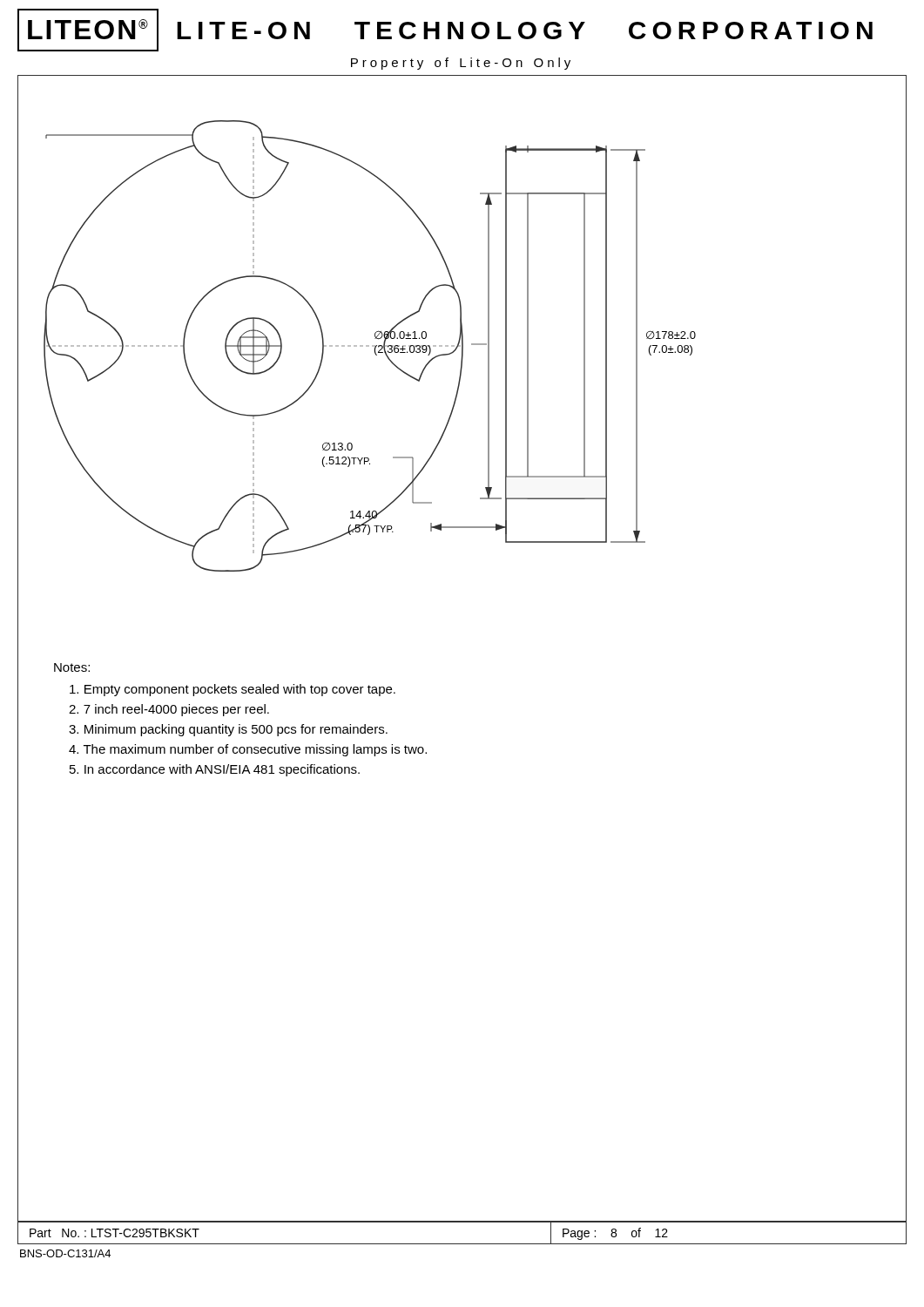Viewport: 924px width, 1307px height.
Task: Find the engineering diagram
Action: (462, 346)
